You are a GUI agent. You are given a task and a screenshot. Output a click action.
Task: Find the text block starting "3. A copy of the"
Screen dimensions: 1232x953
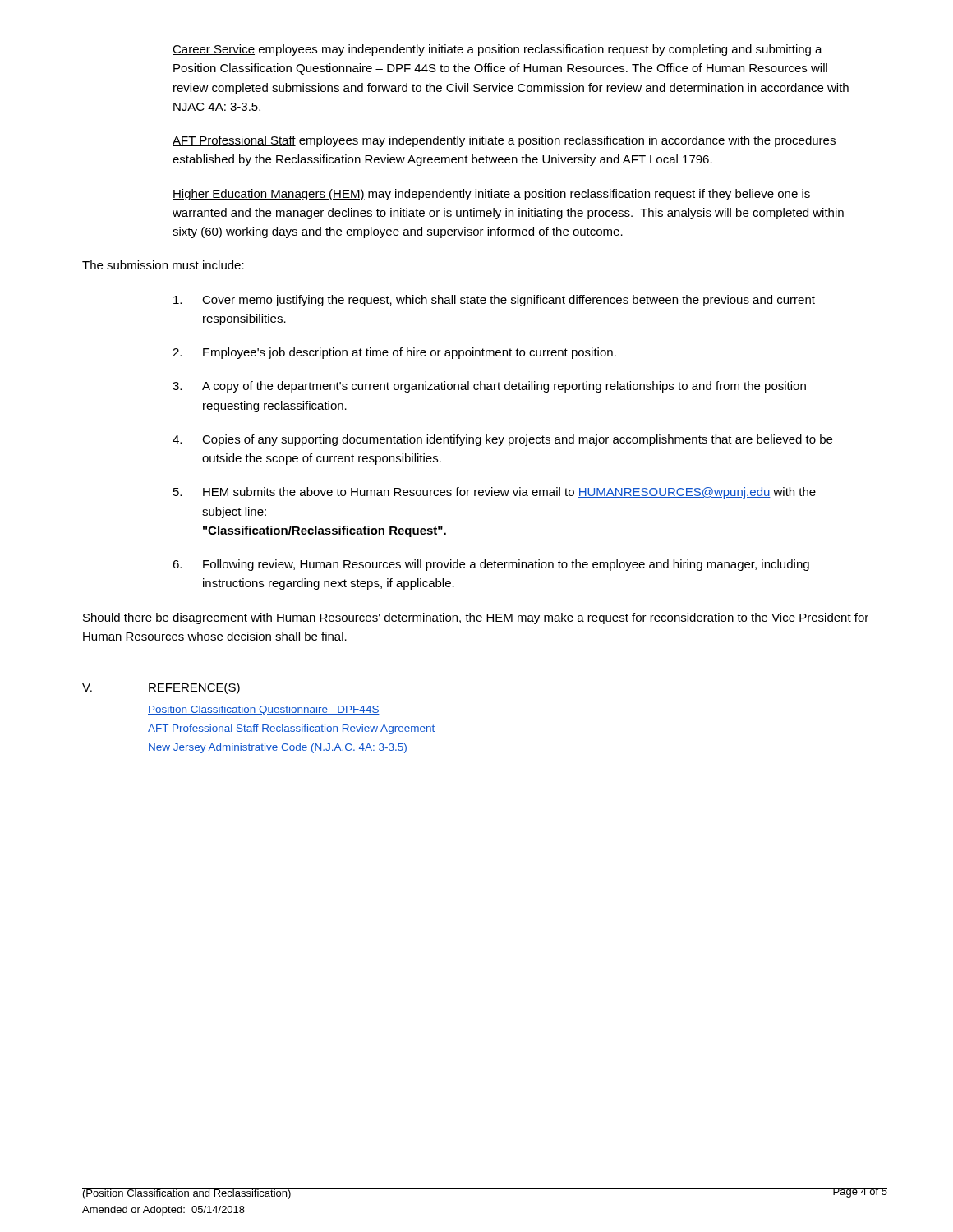point(513,395)
